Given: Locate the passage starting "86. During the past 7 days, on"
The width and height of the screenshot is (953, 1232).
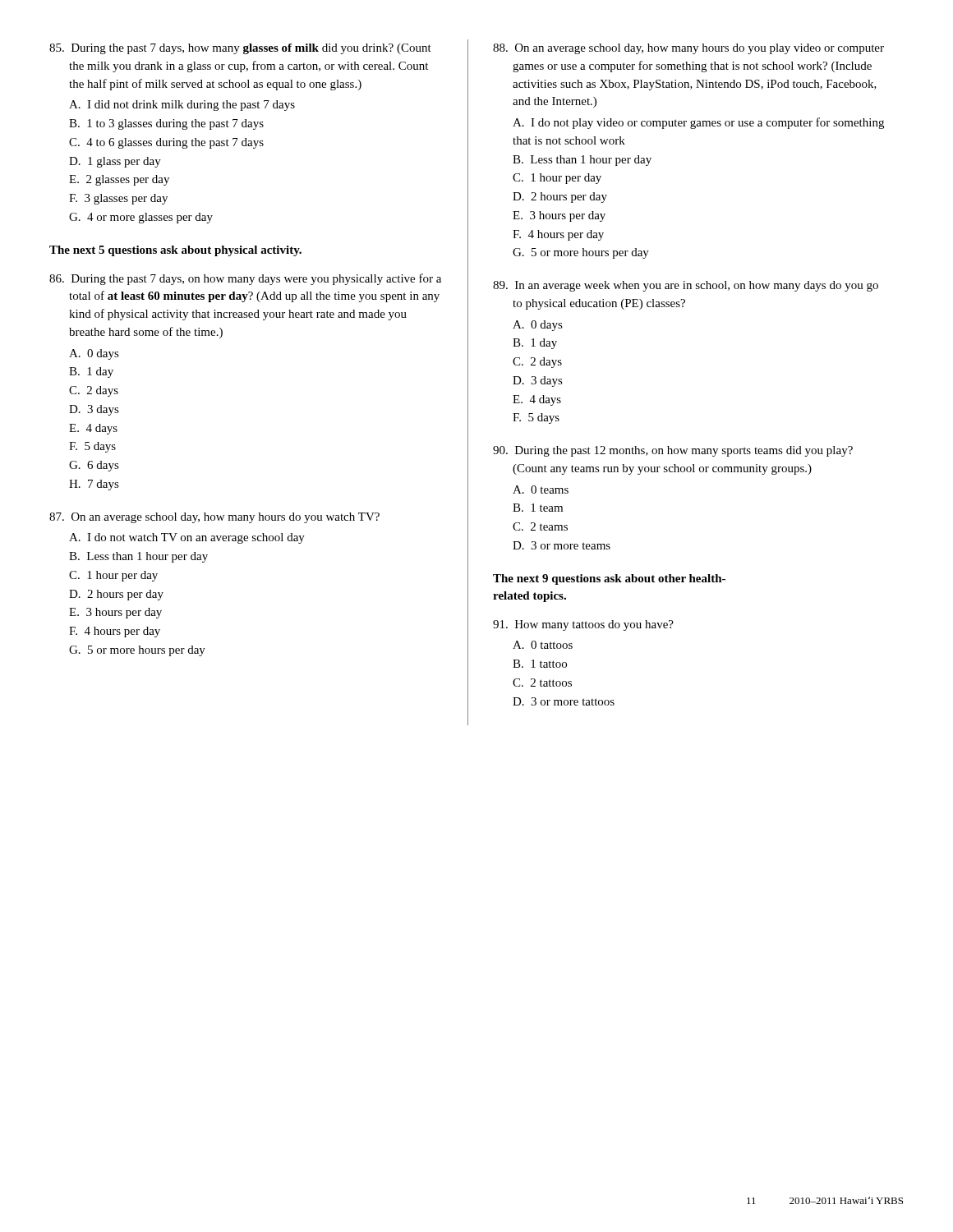Looking at the screenshot, I should (245, 279).
